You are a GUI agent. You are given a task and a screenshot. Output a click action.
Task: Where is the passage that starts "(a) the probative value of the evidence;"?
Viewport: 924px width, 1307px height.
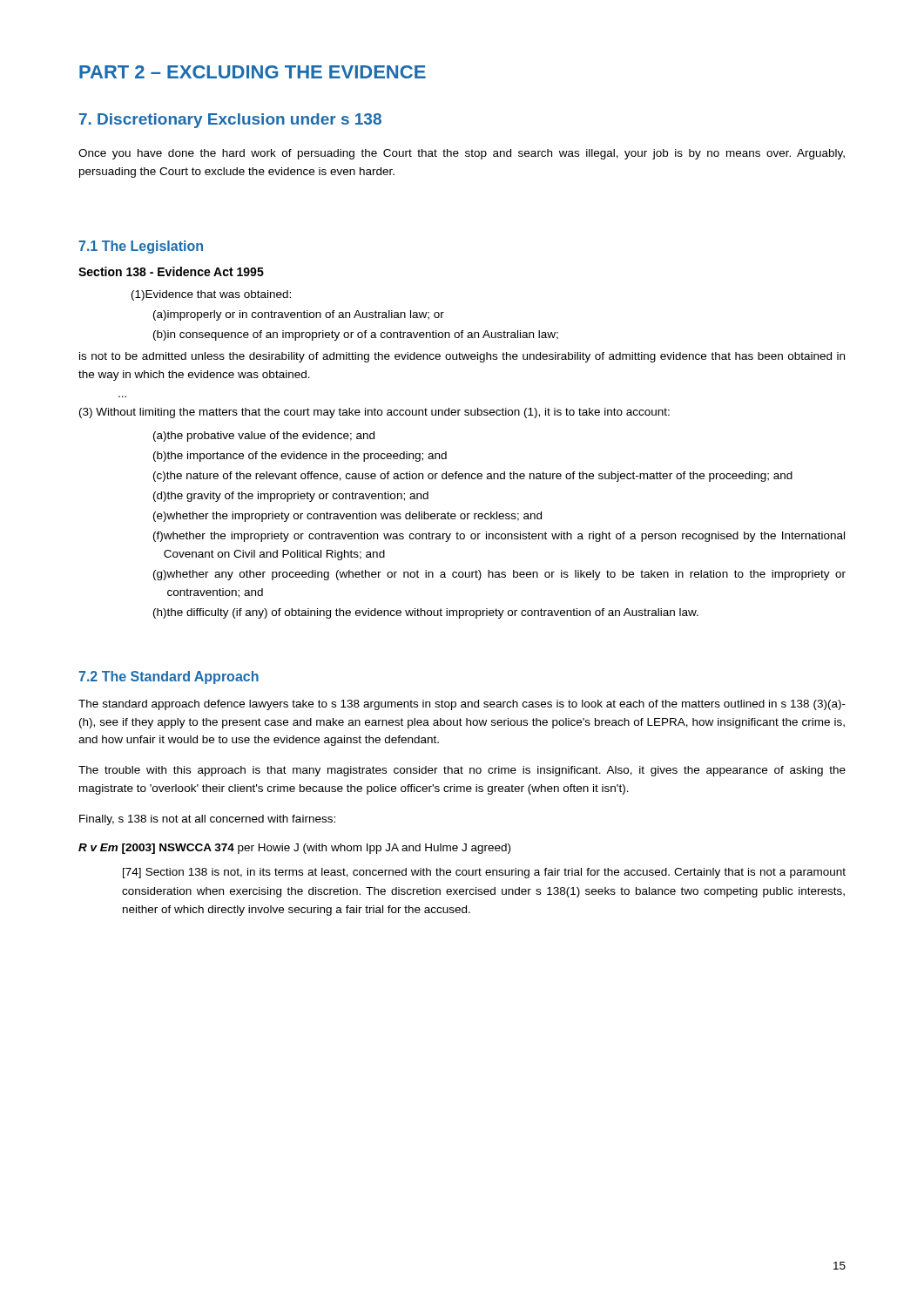(x=264, y=437)
